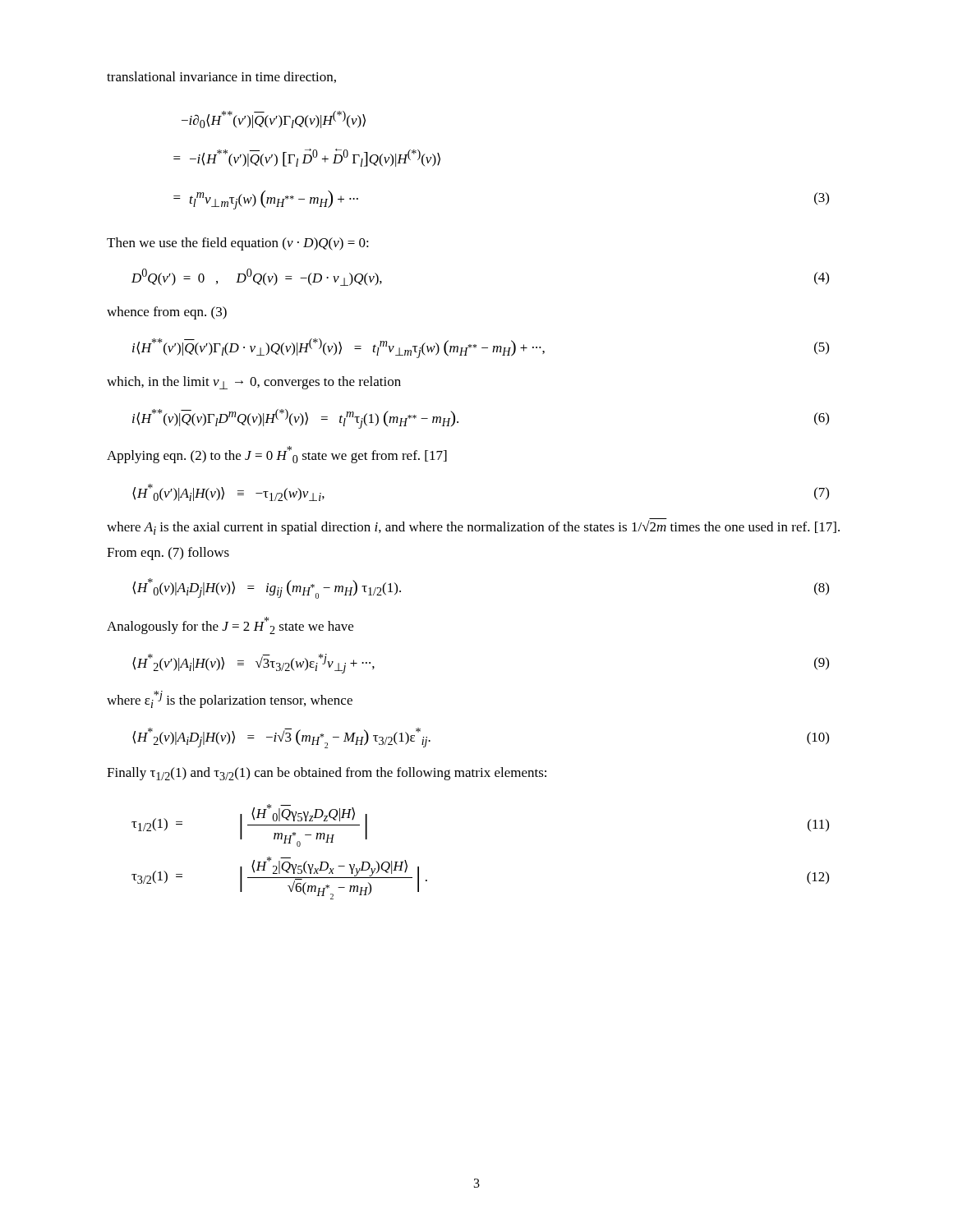Locate the block starting "⟨H*0(v)|AiDj|H(v)⟩ = igij (mH*0 − mH) τ1/2(1)."
Viewport: 953px width, 1232px height.
267,588
